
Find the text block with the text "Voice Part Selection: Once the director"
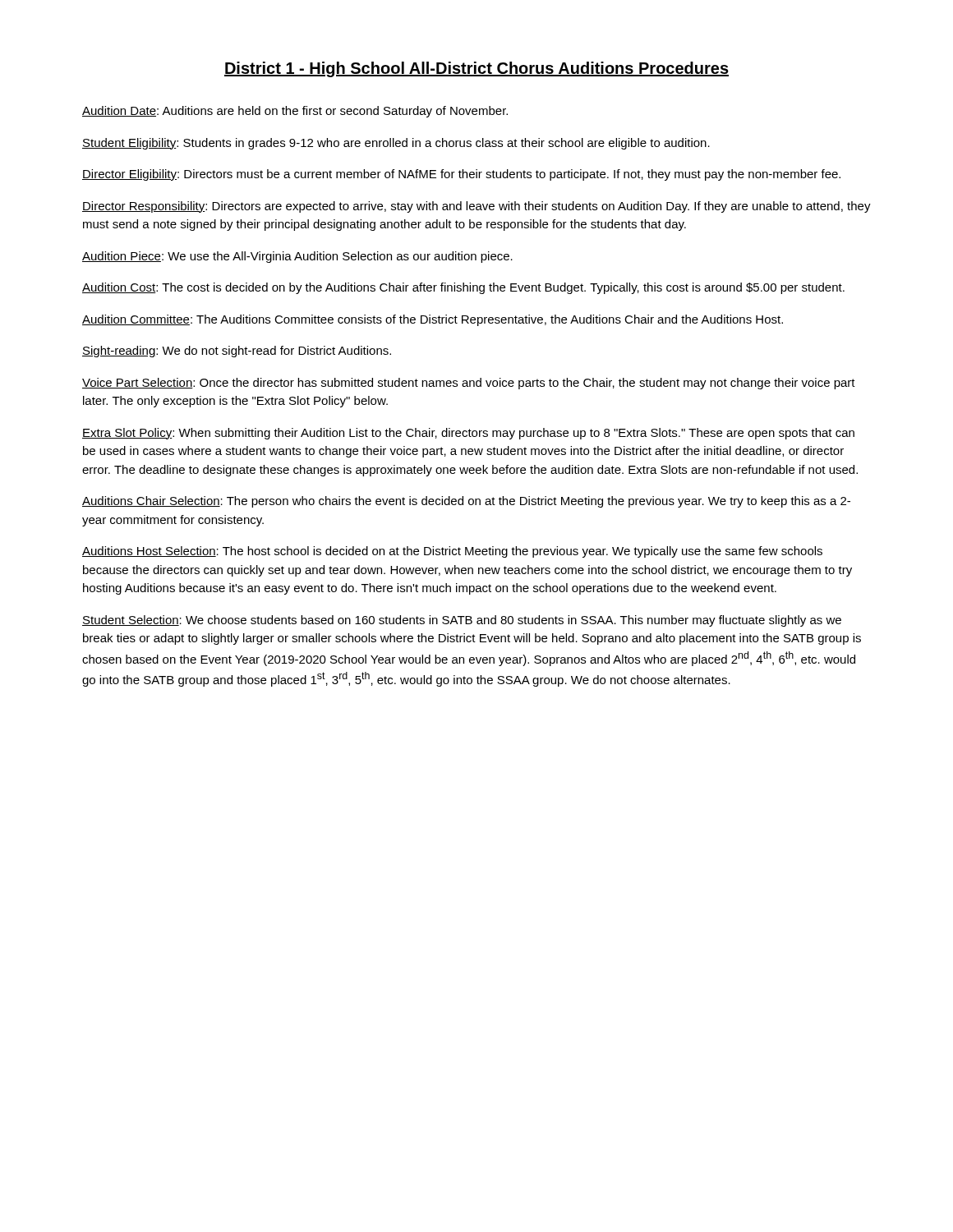click(x=468, y=391)
